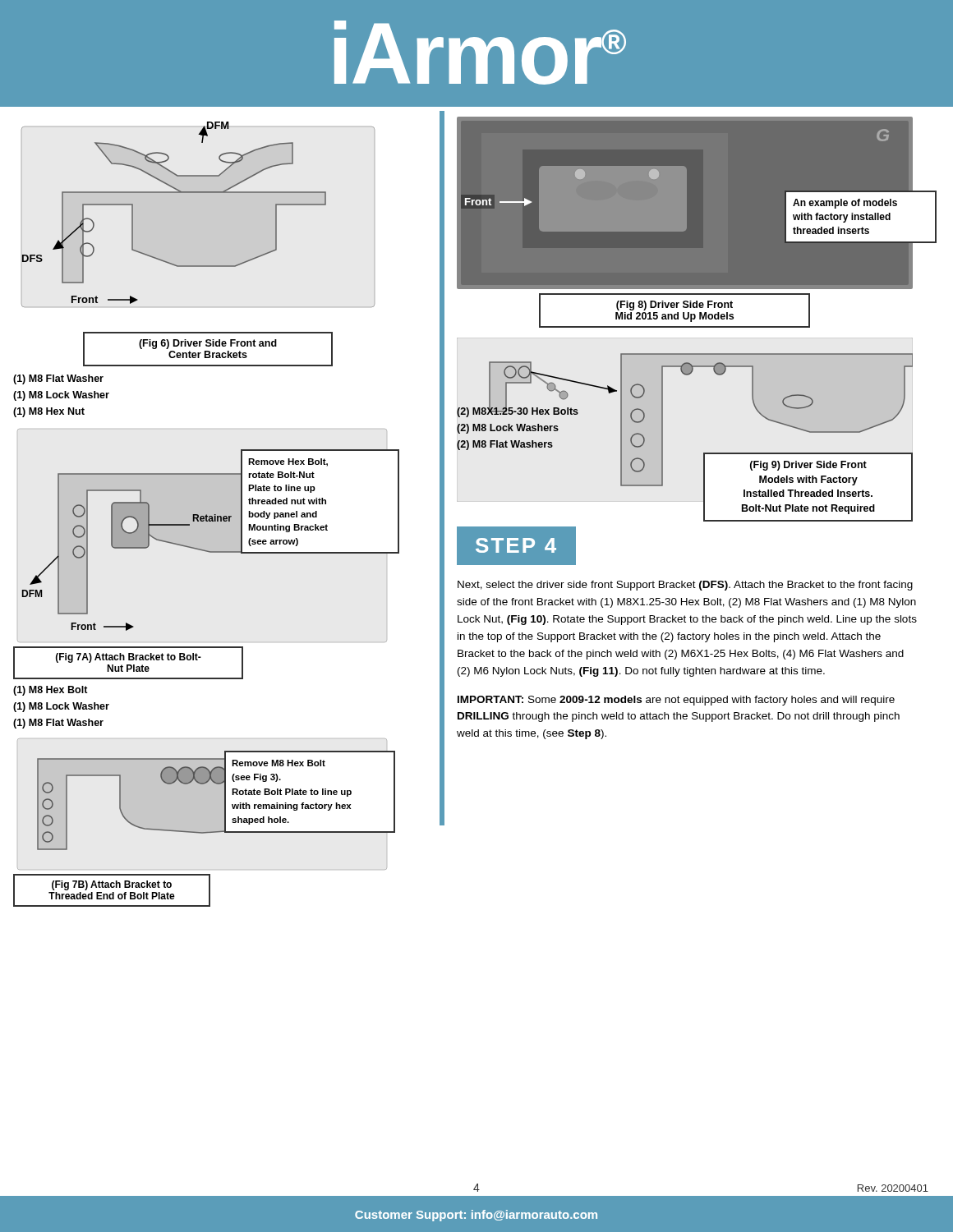953x1232 pixels.
Task: Navigate to the element starting "STEP 4"
Action: point(516,546)
